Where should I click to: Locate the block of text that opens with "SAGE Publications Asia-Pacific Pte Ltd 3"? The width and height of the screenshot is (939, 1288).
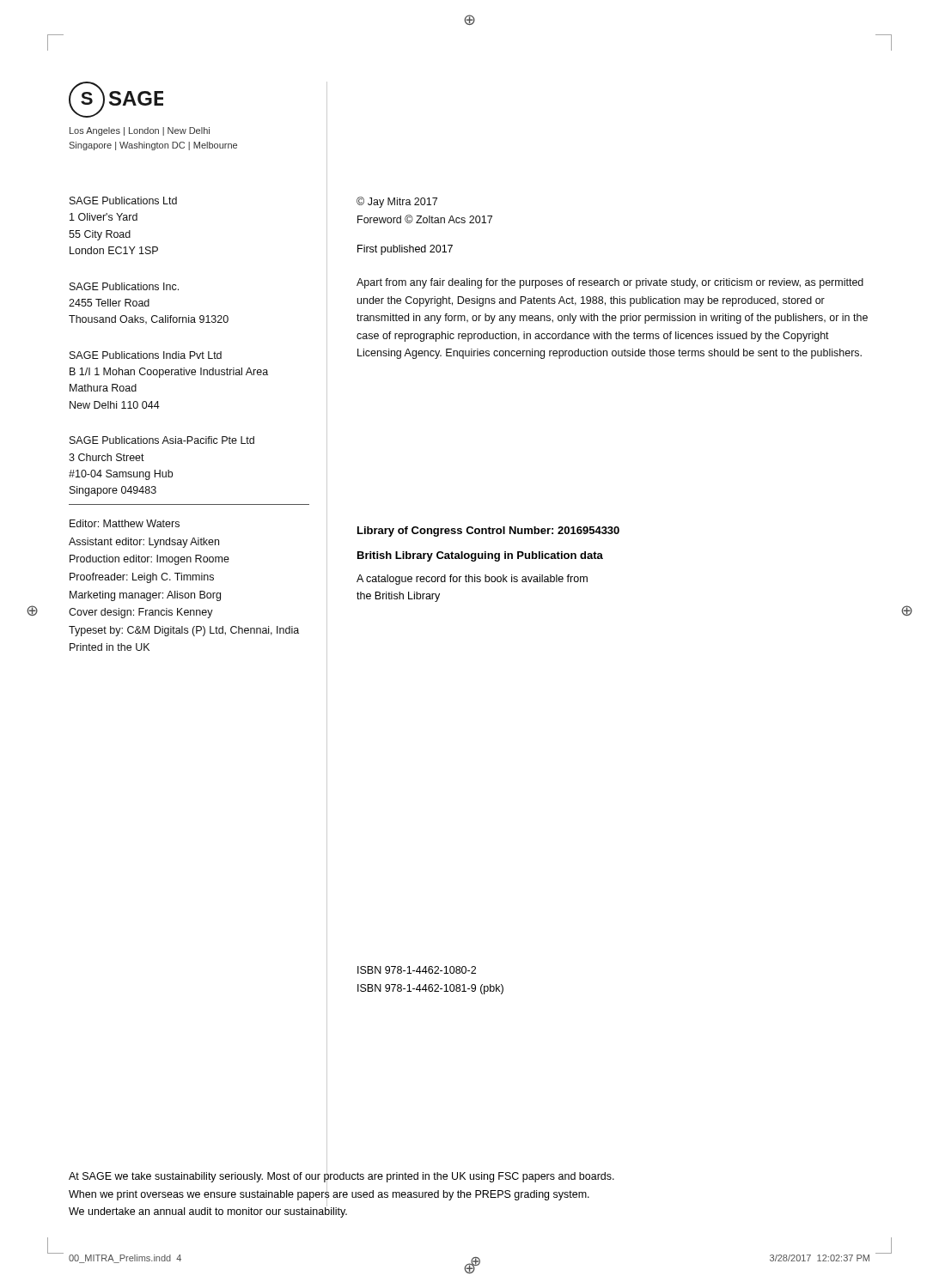(162, 466)
